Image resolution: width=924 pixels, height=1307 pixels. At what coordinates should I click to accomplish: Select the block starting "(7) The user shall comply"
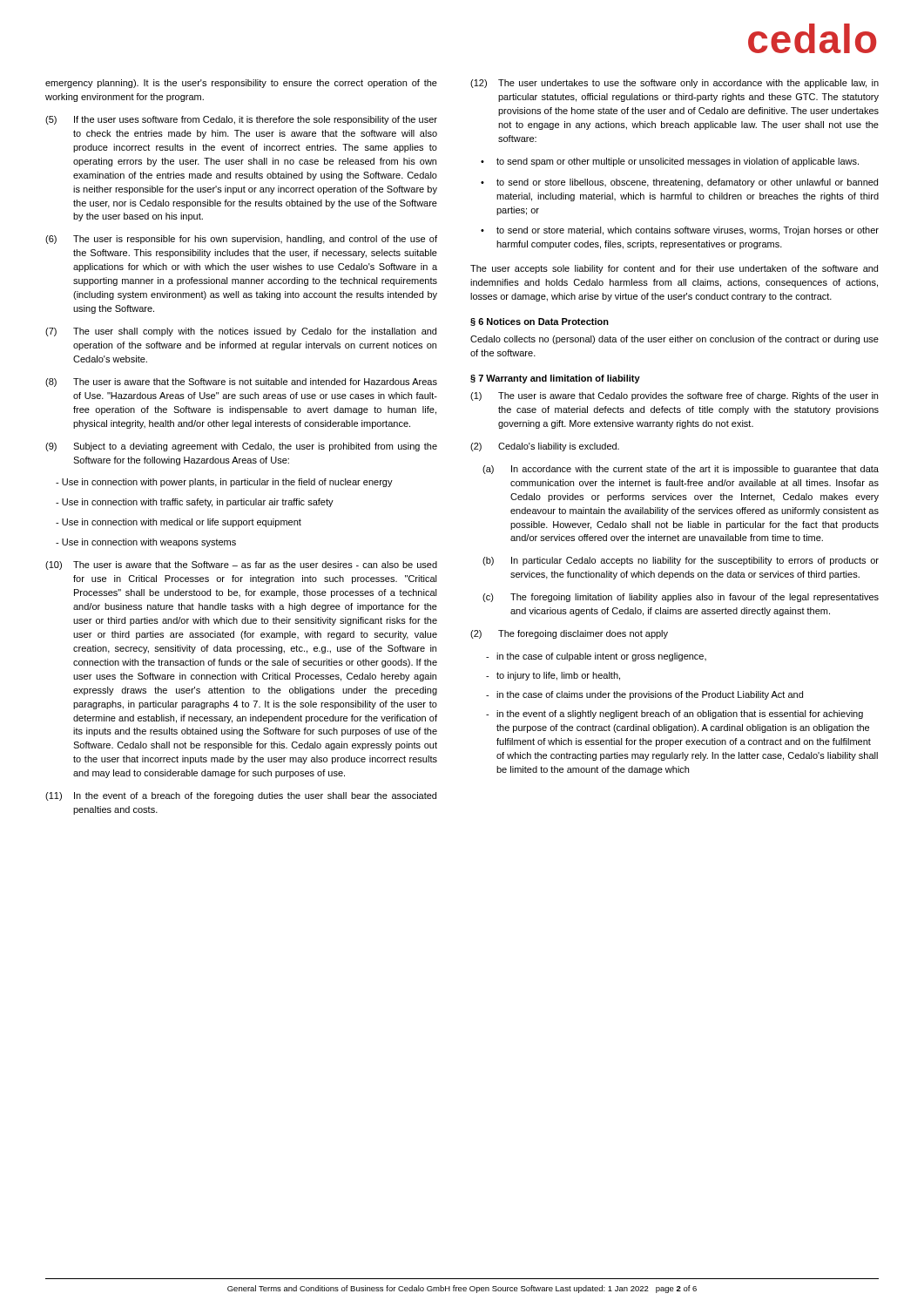click(241, 346)
